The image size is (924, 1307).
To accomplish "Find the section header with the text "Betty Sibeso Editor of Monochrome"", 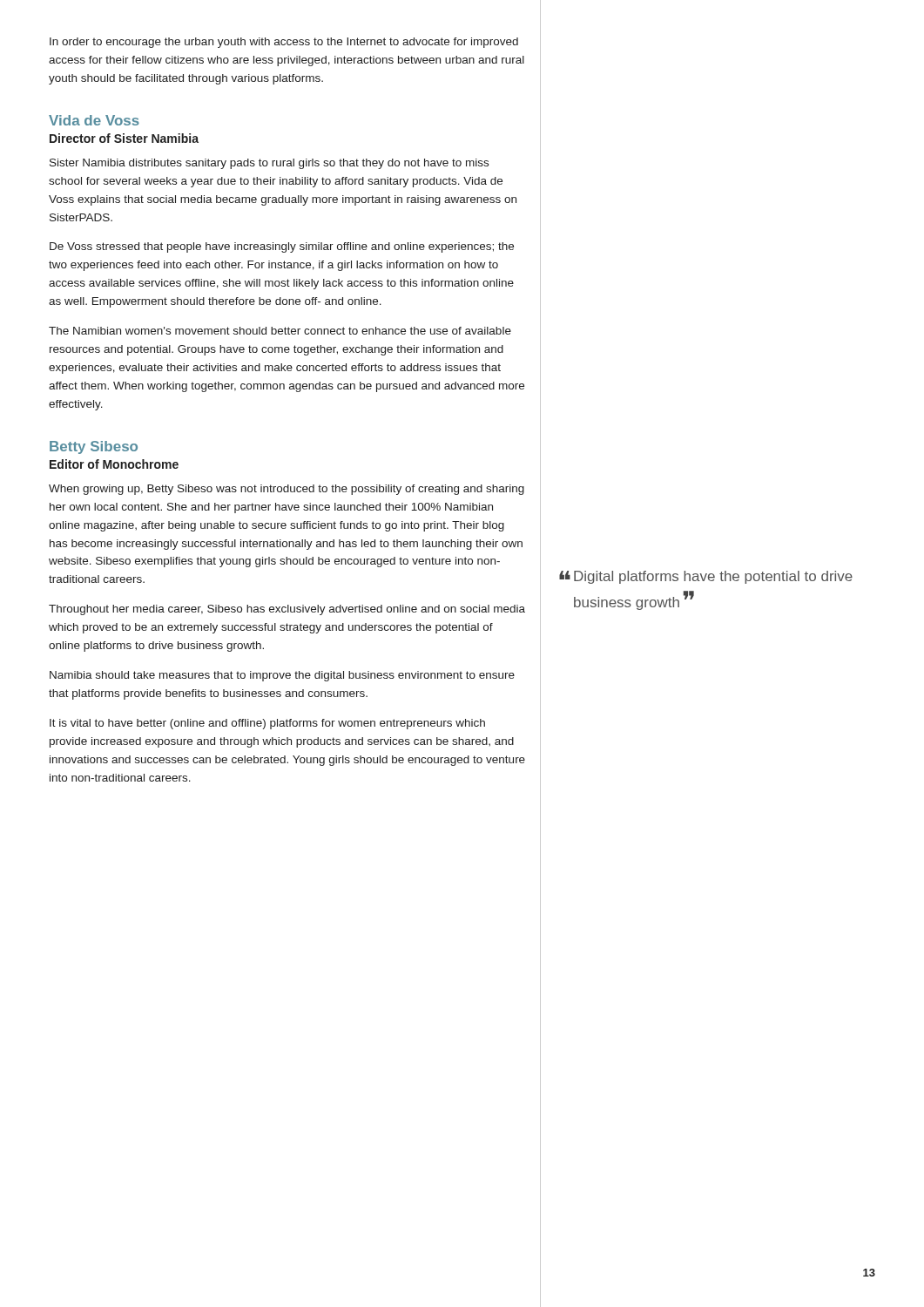I will pos(94,447).
